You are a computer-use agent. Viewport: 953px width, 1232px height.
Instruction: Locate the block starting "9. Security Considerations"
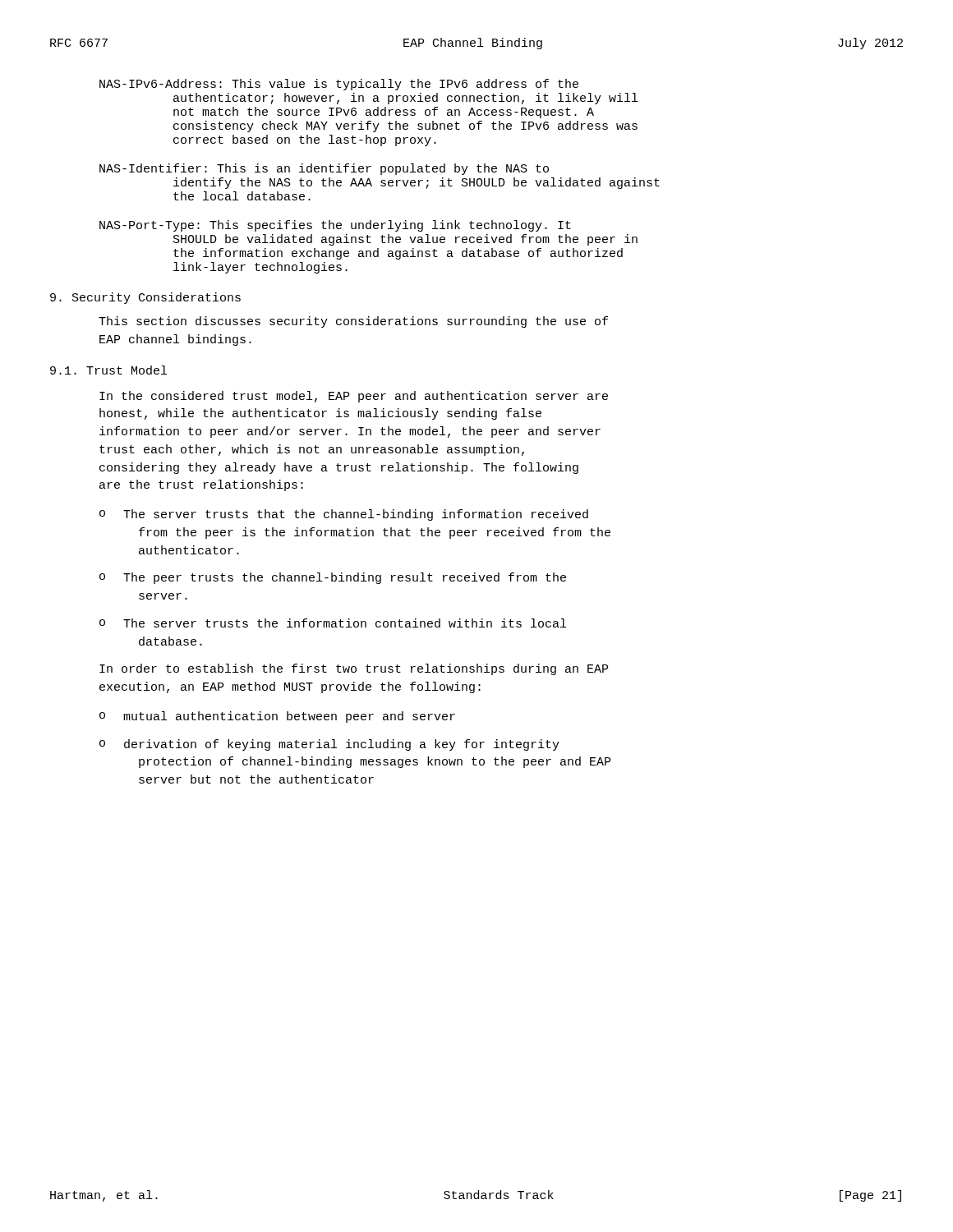[x=145, y=299]
